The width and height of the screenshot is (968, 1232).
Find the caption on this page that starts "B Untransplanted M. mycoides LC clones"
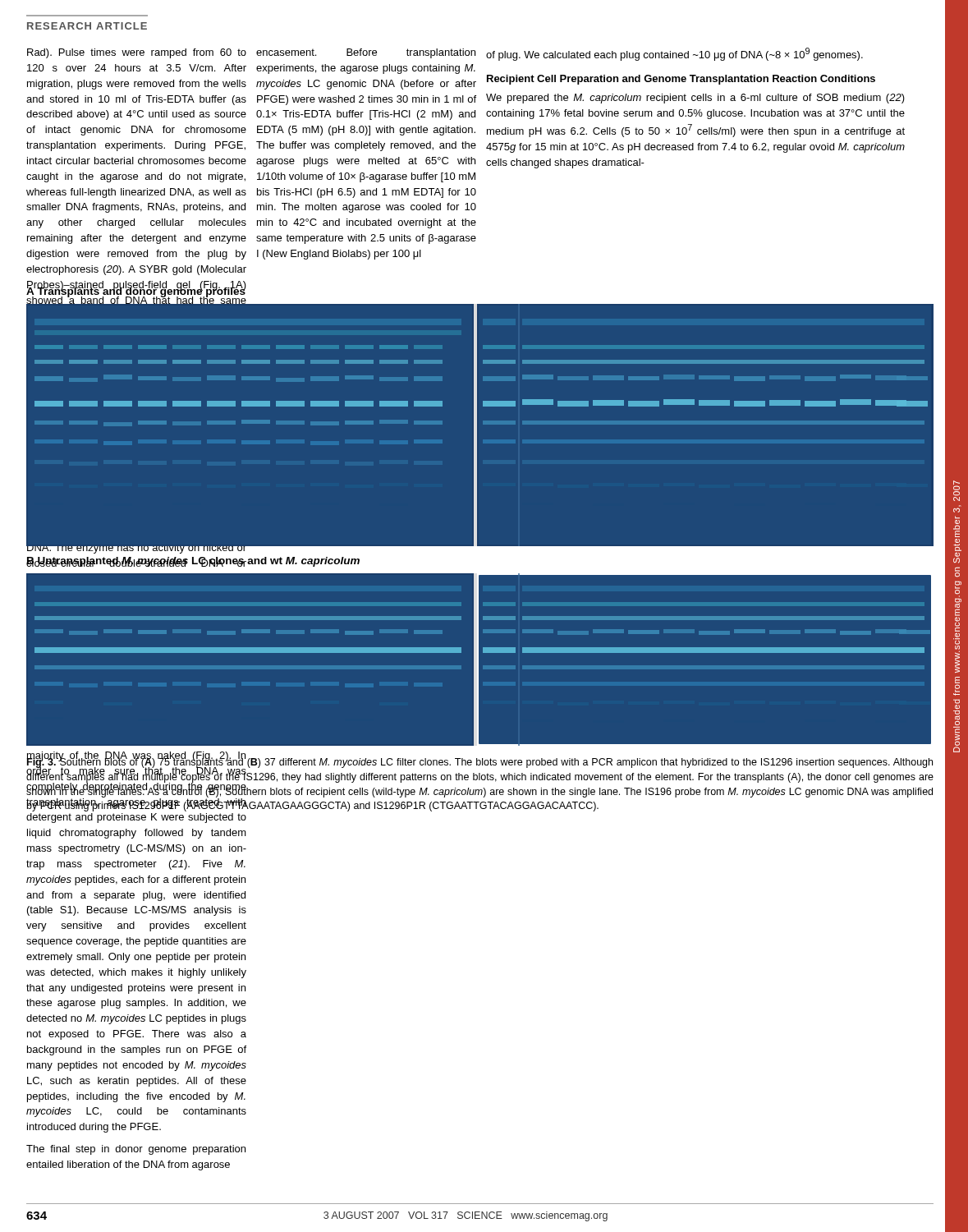coord(193,561)
